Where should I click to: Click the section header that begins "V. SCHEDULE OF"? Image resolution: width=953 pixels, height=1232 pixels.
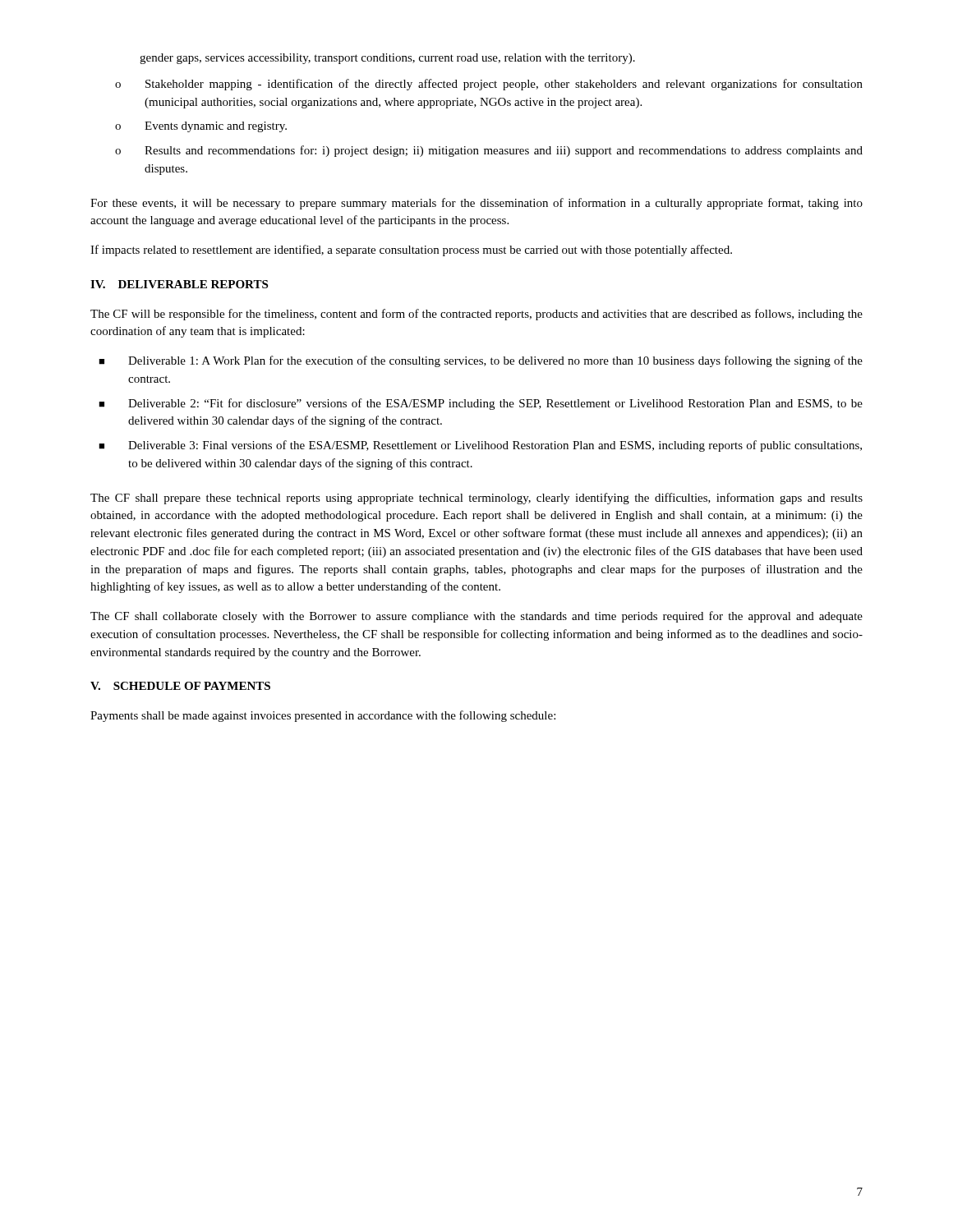(180, 686)
